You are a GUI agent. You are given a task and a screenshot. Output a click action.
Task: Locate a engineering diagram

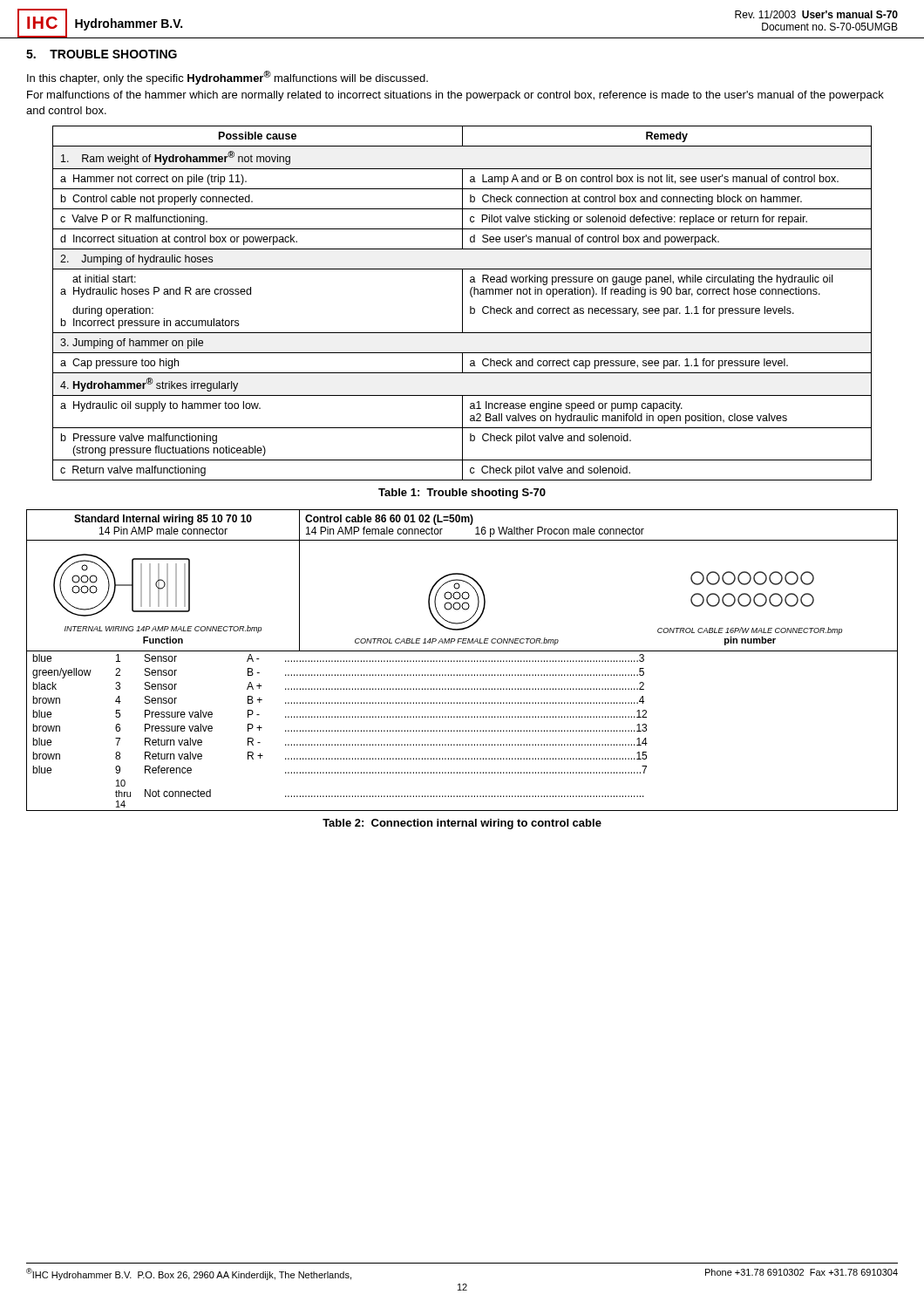tap(462, 660)
